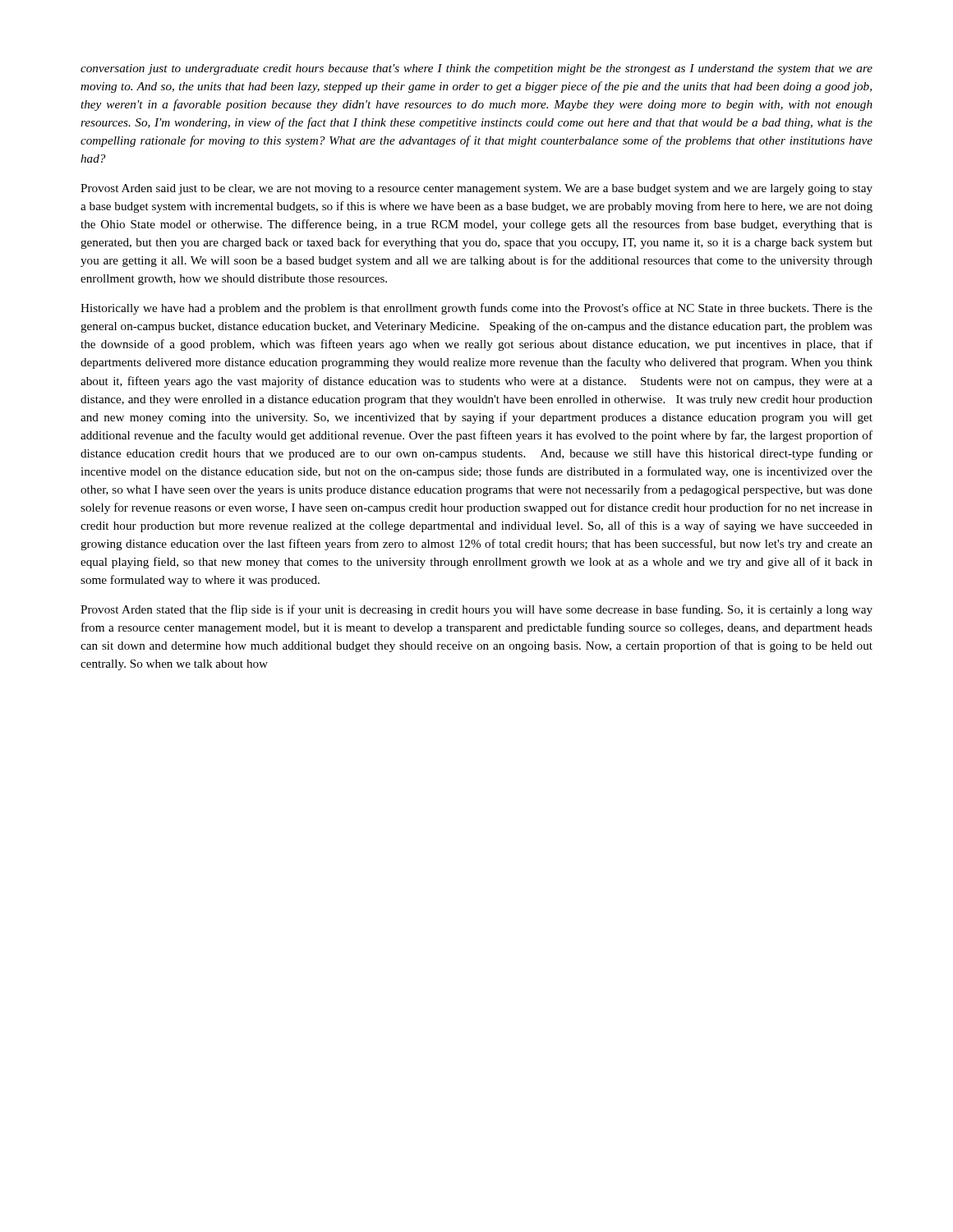This screenshot has width=953, height=1232.
Task: Click the passage that begins "Provost Arden said just to"
Action: pos(476,233)
